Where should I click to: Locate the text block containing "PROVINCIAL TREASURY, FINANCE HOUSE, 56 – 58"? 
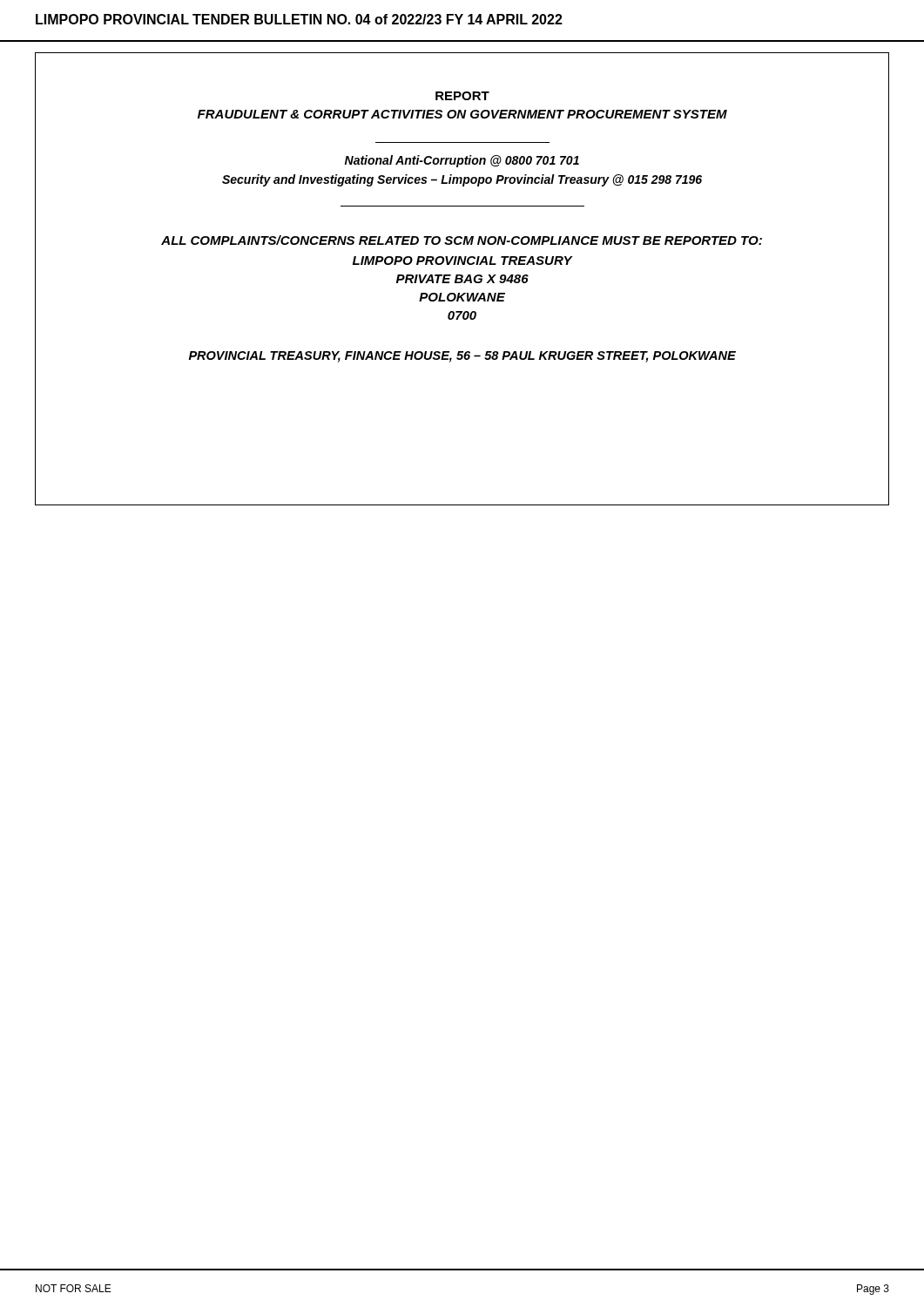pos(462,356)
